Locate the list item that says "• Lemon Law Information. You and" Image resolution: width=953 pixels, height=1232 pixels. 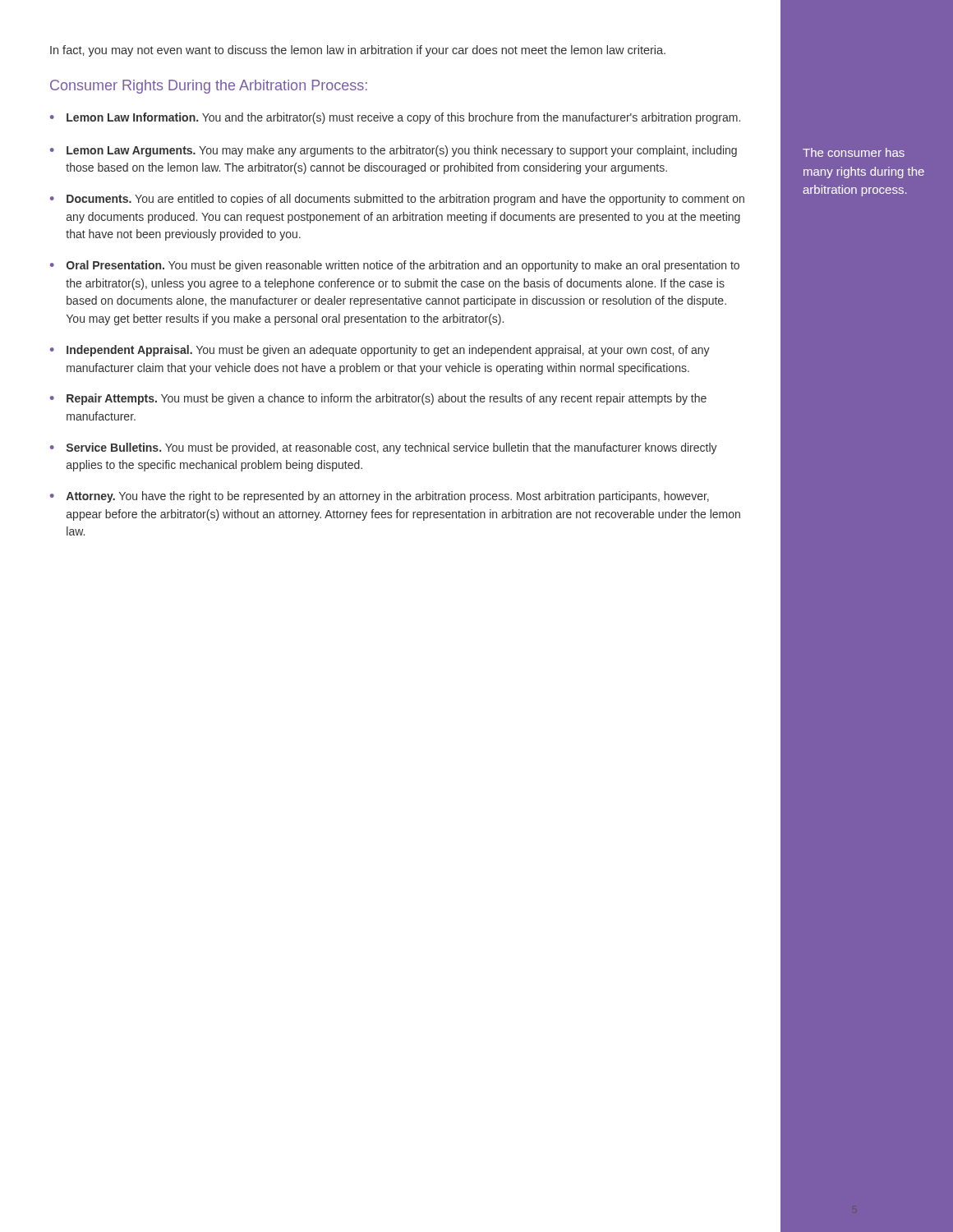(398, 119)
